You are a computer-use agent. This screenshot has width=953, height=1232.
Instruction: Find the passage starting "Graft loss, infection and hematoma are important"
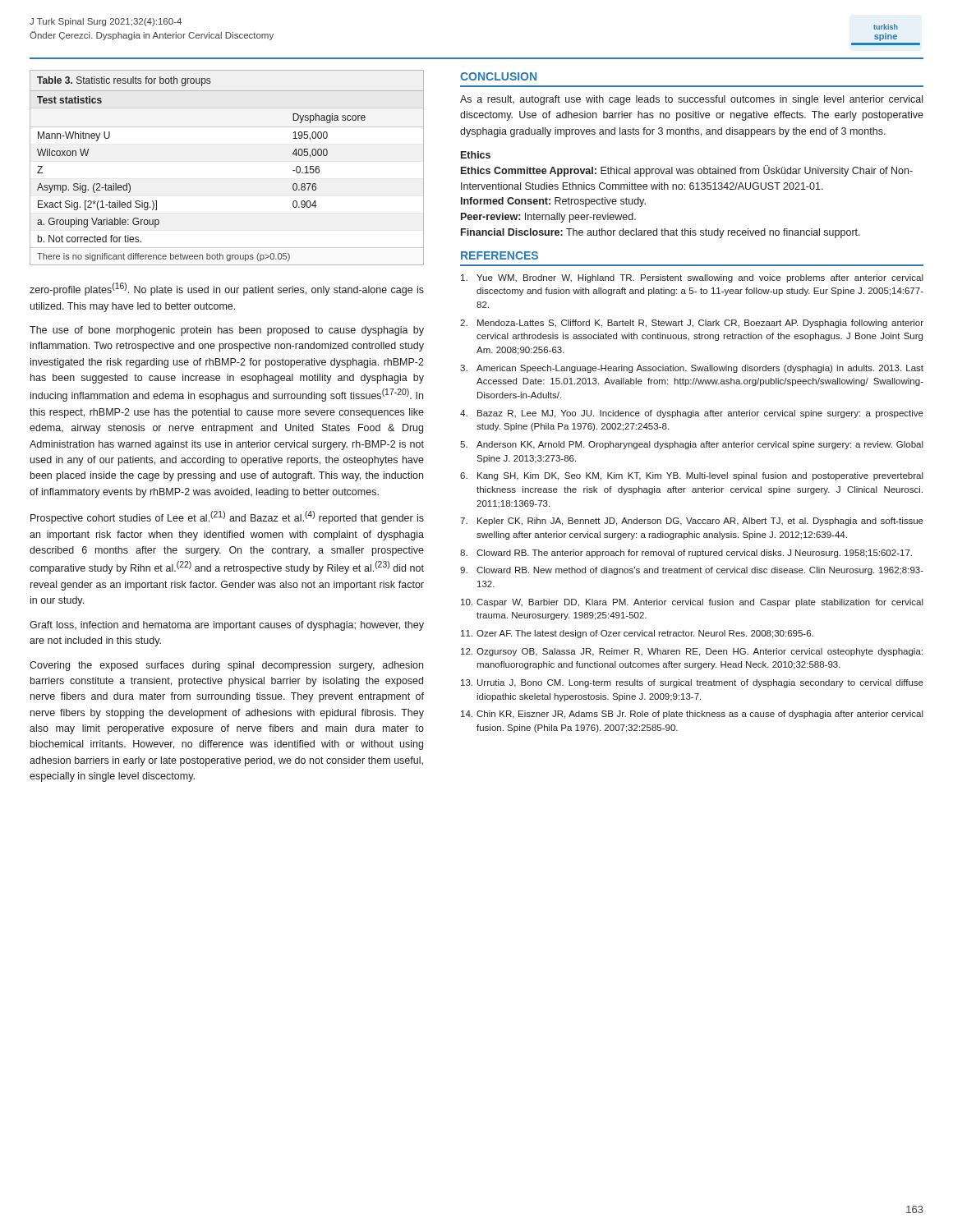tap(227, 633)
